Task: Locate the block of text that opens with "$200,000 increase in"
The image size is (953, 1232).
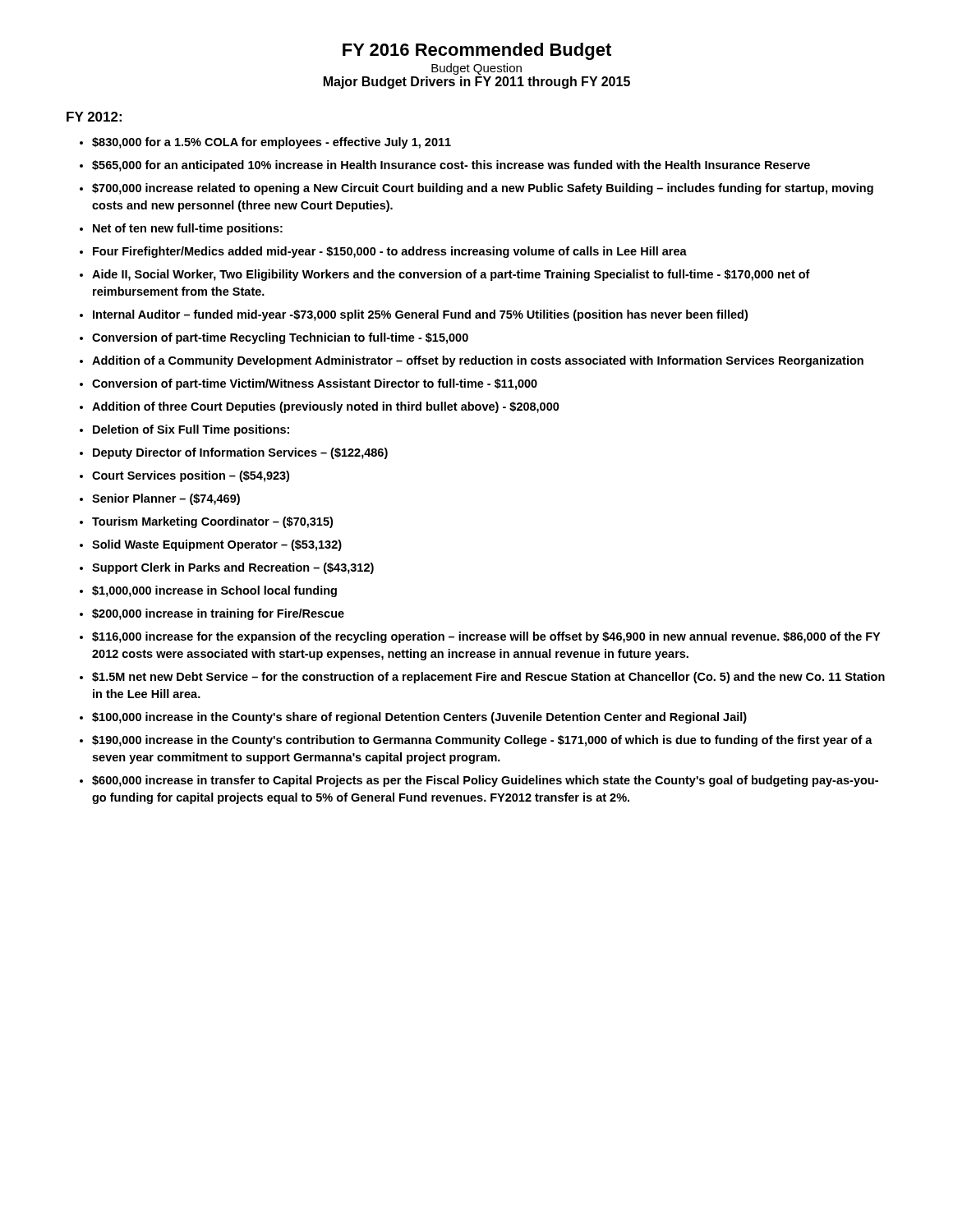Action: (218, 614)
